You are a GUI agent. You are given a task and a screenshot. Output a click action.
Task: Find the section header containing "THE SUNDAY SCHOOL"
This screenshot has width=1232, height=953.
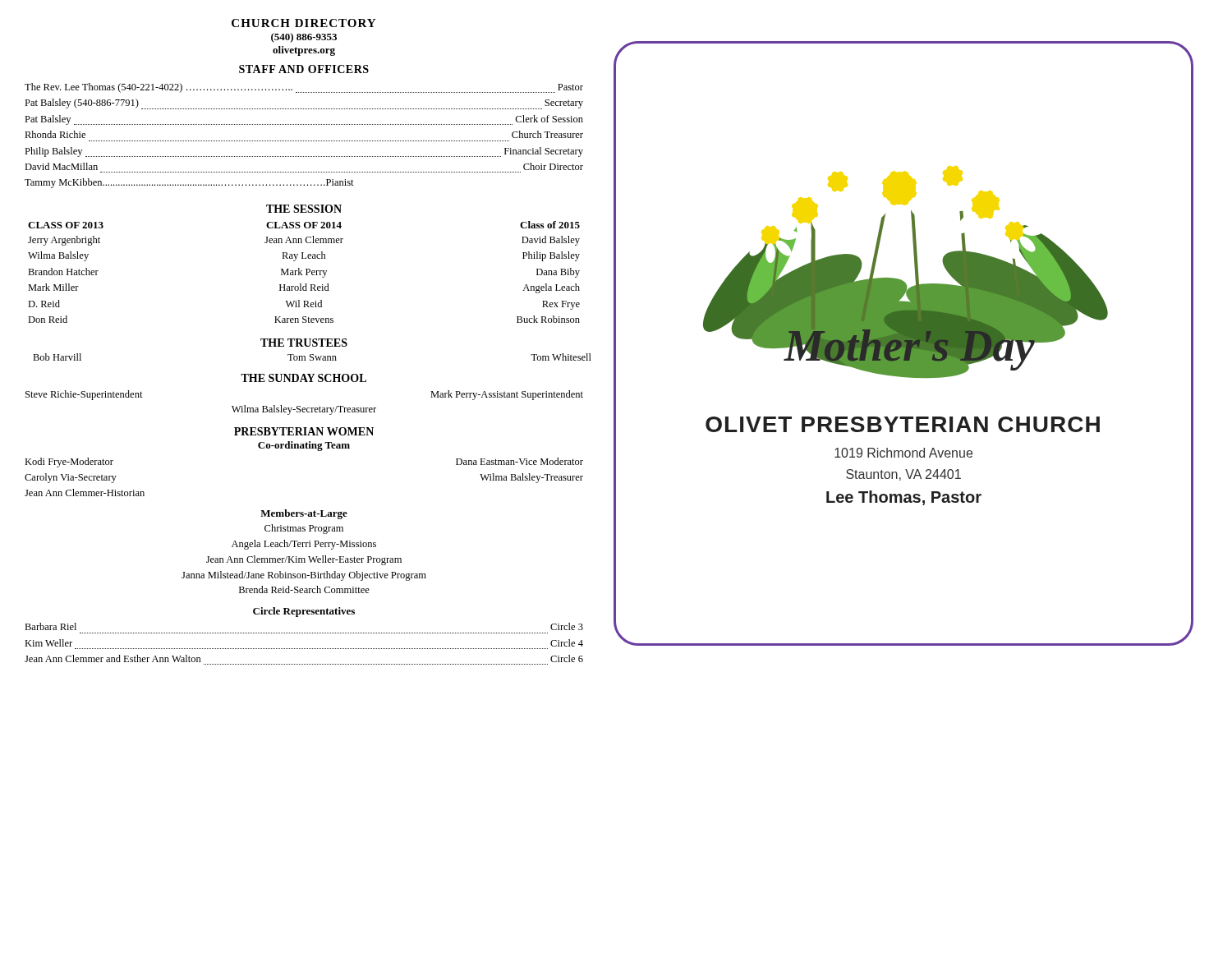pyautogui.click(x=304, y=378)
